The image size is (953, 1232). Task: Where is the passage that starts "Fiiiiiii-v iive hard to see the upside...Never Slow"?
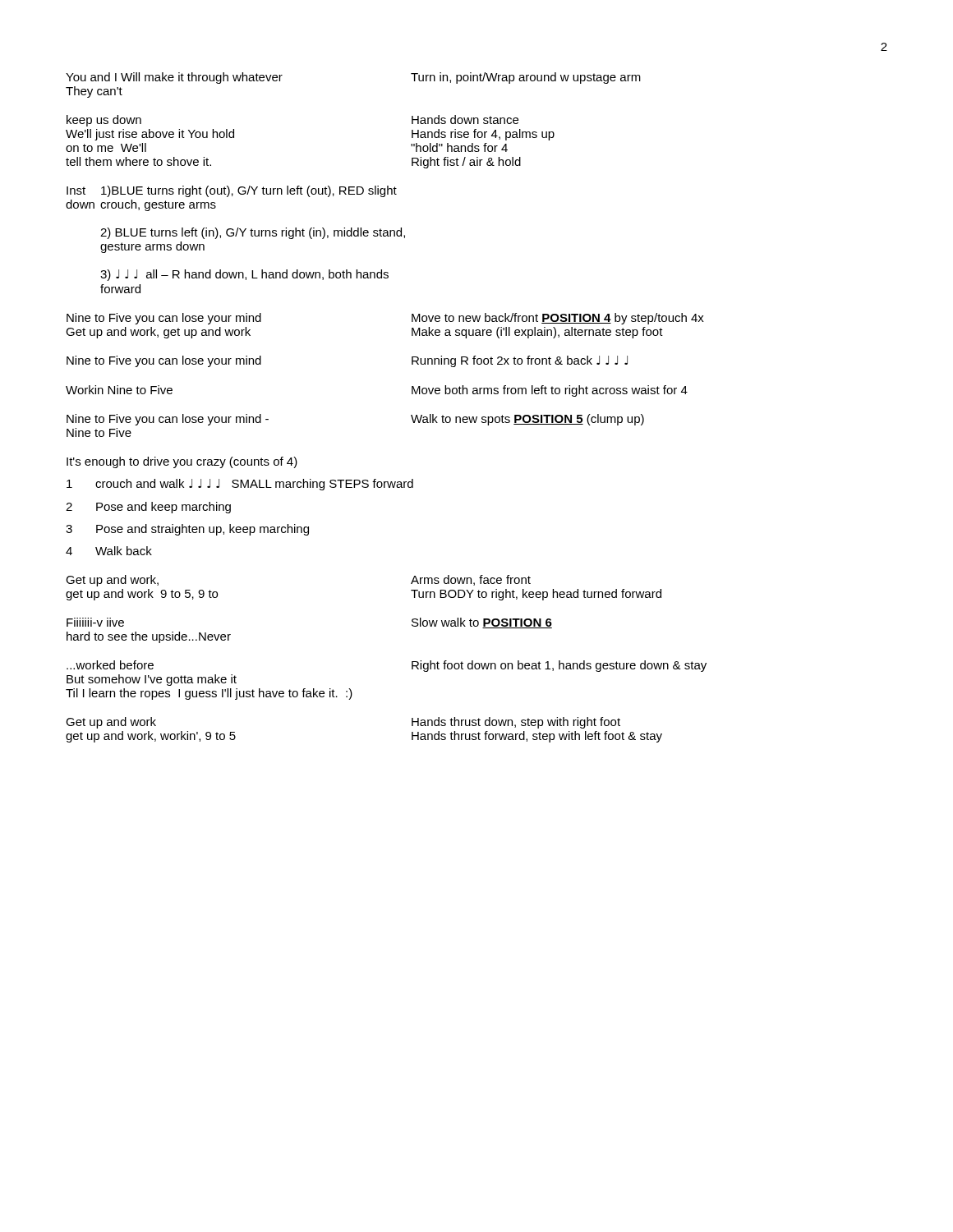pyautogui.click(x=476, y=629)
